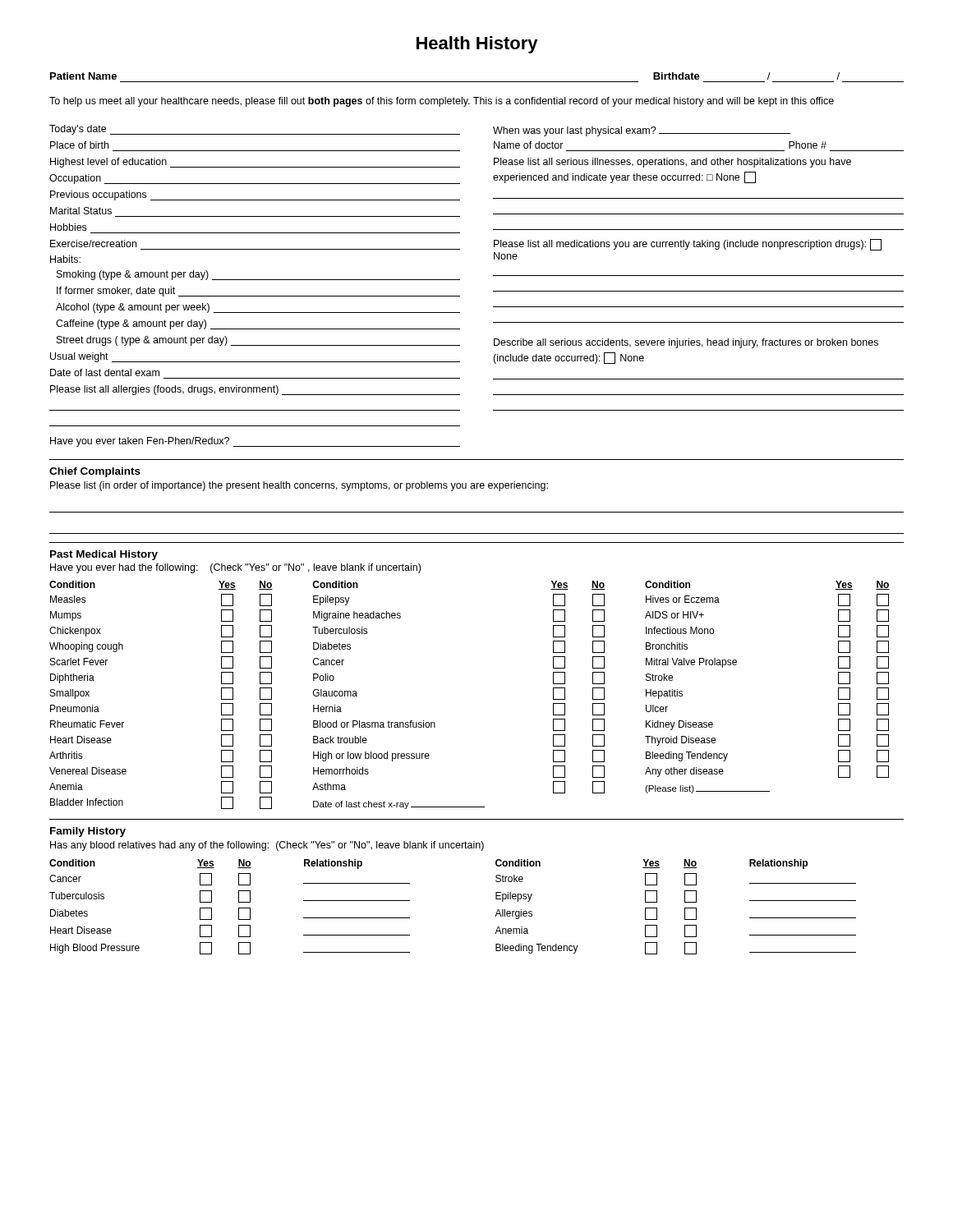953x1232 pixels.
Task: Locate the text "Past Medical History"
Action: 104,554
